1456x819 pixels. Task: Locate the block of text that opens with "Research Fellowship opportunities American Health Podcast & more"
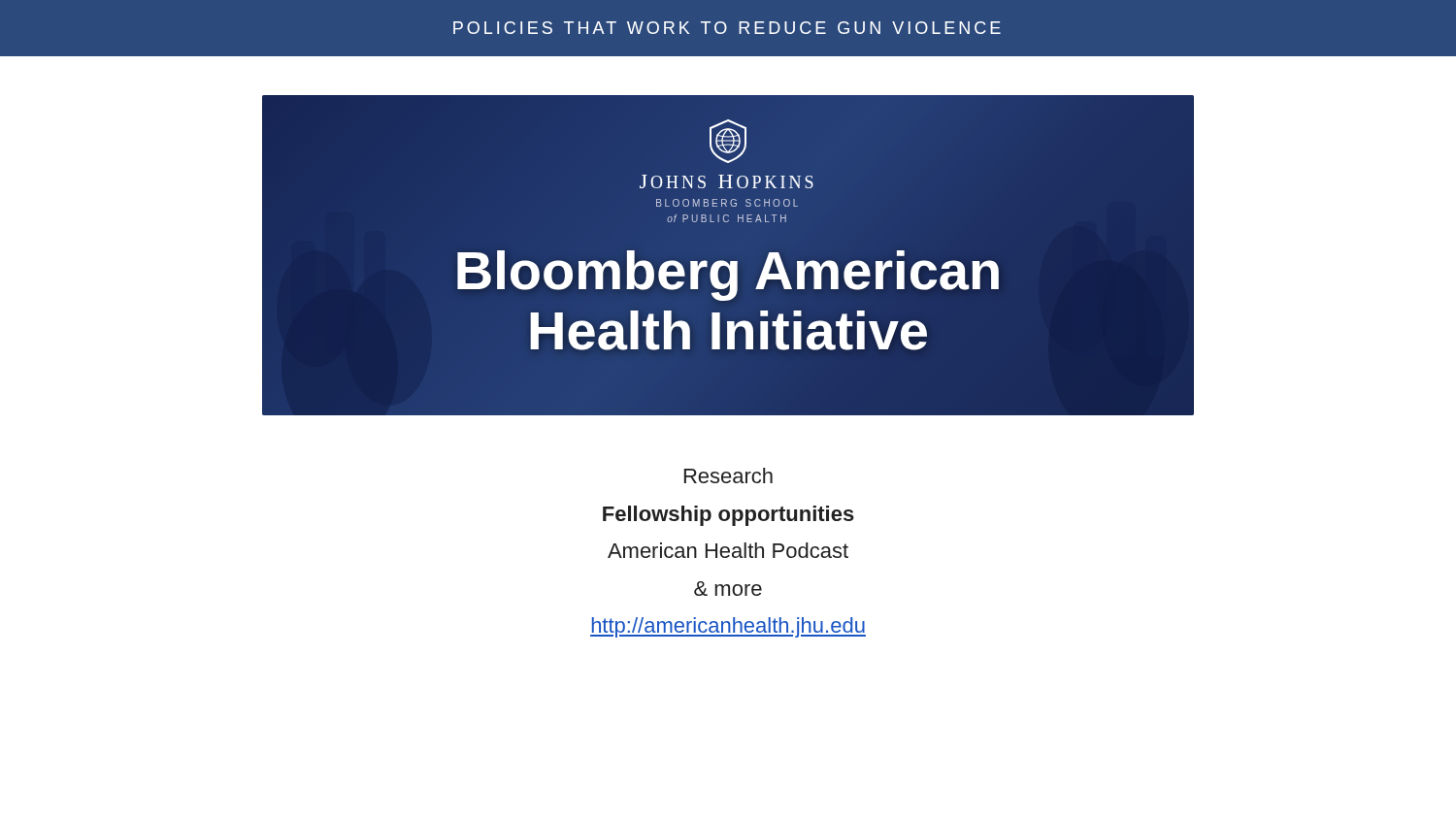tap(728, 551)
